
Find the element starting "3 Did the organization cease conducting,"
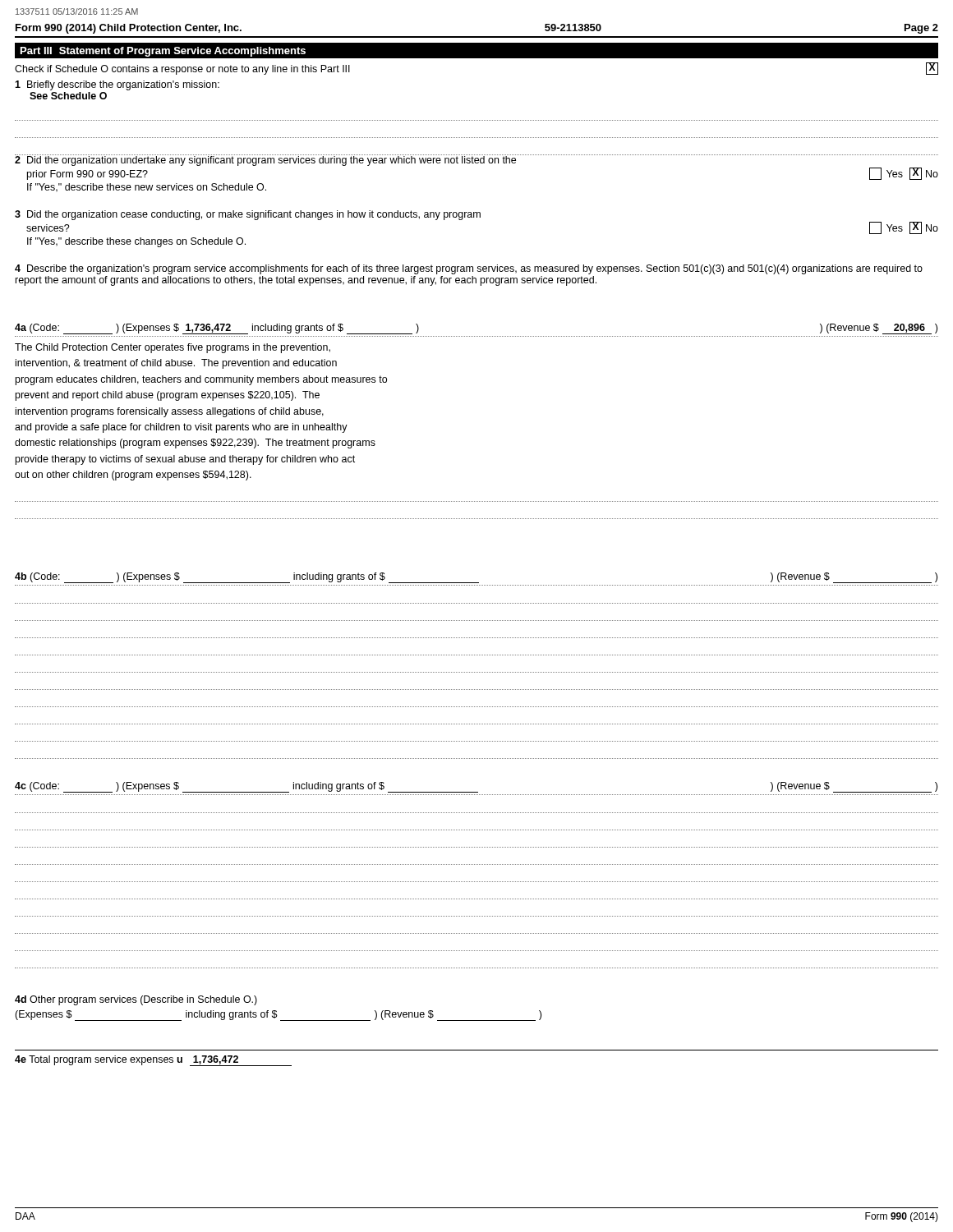(x=476, y=228)
